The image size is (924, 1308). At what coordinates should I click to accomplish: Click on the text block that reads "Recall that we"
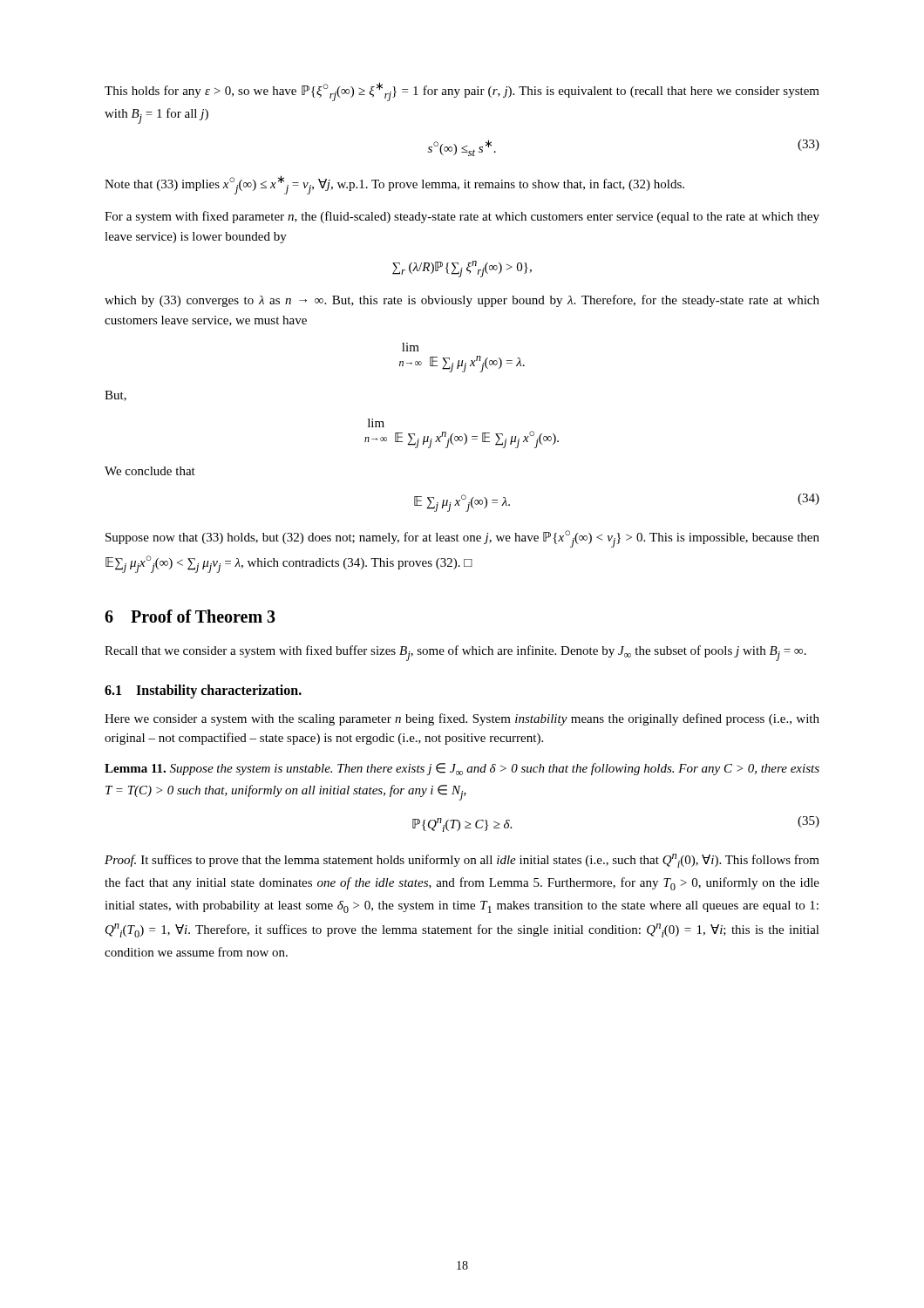click(x=462, y=652)
